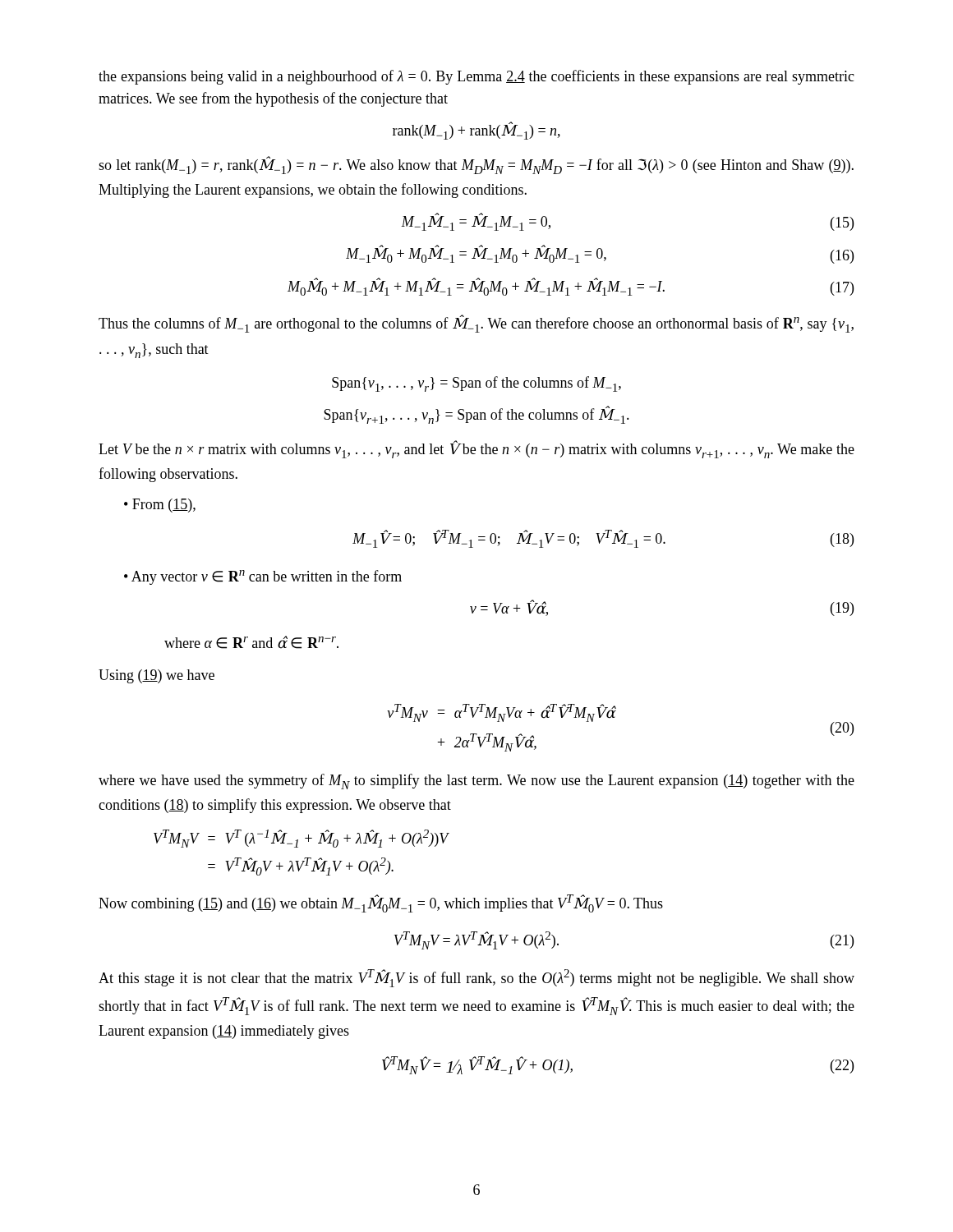Viewport: 953px width, 1232px height.
Task: Click on the list item that reads "• Any vector v ∈"
Action: pos(489,608)
